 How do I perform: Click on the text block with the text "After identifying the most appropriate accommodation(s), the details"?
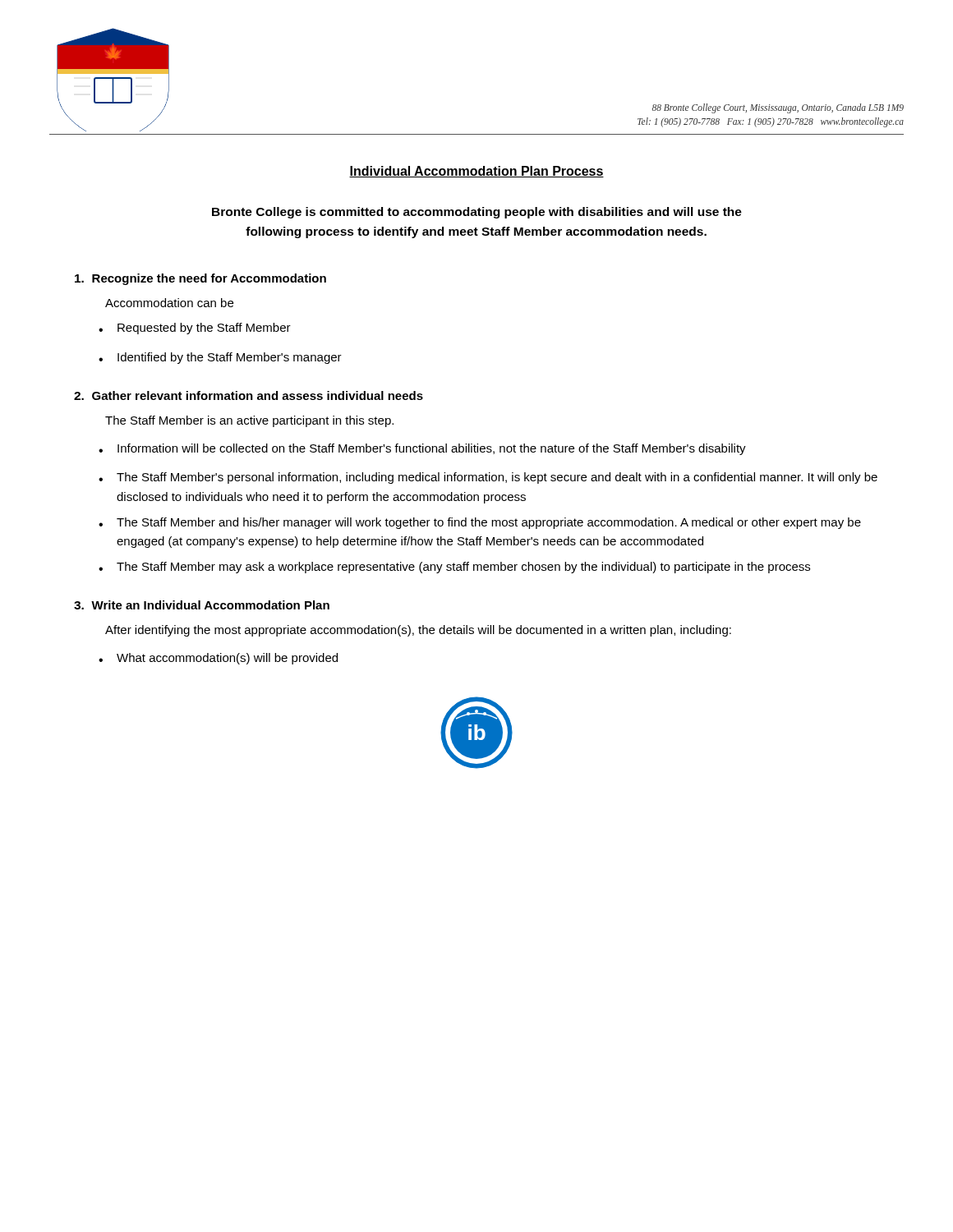419,630
